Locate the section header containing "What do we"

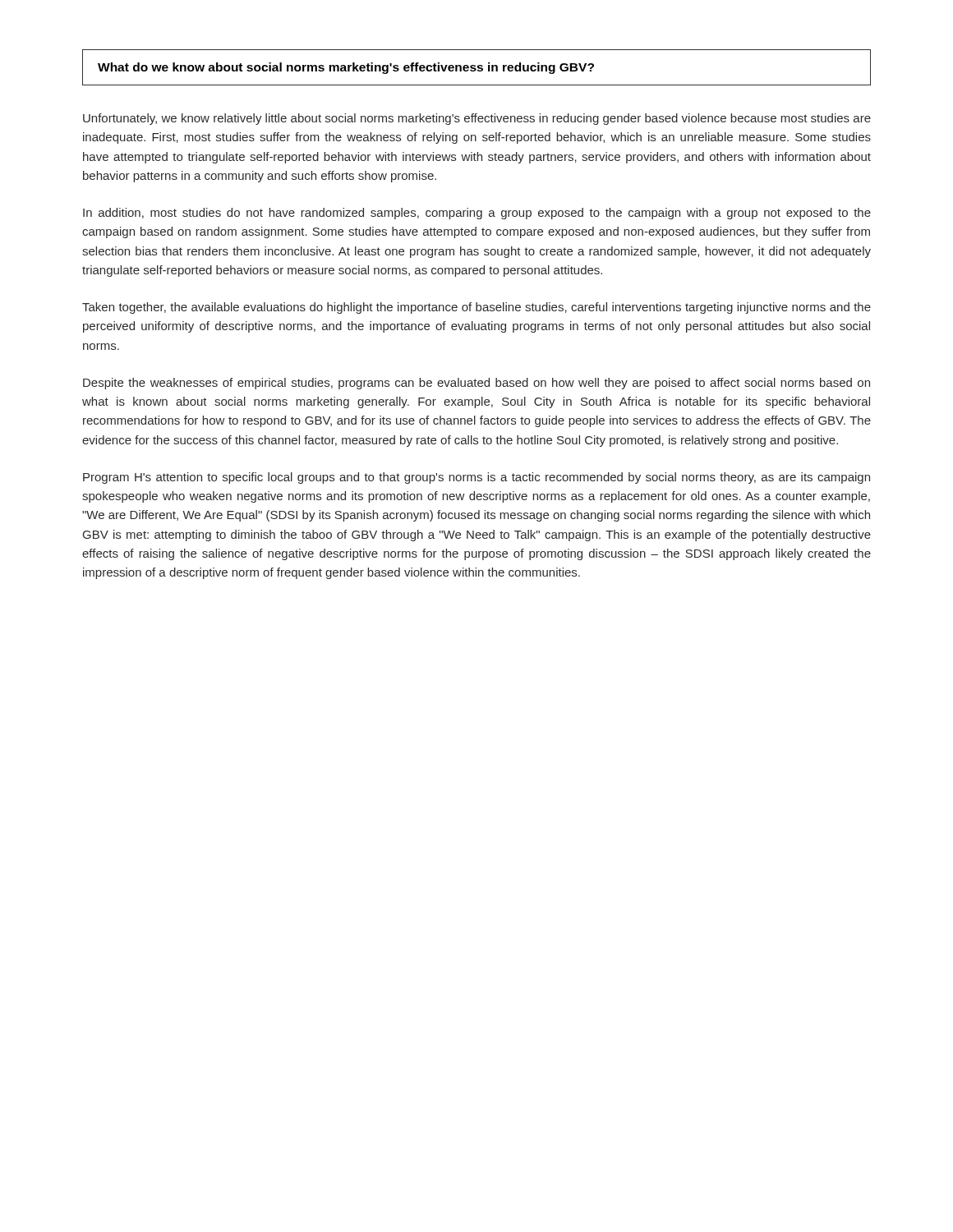[346, 67]
